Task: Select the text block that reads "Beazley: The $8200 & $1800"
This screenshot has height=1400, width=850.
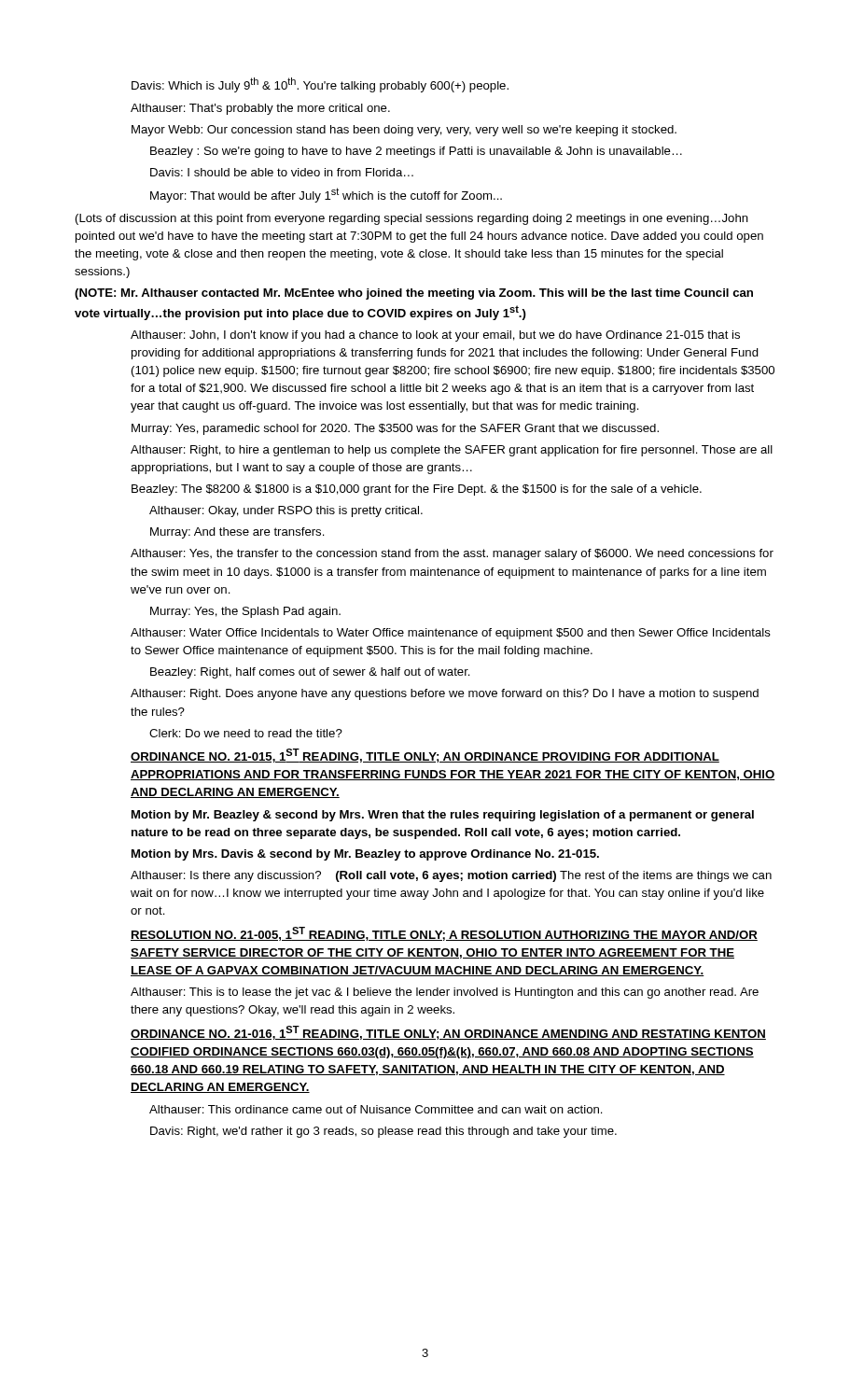Action: point(453,489)
